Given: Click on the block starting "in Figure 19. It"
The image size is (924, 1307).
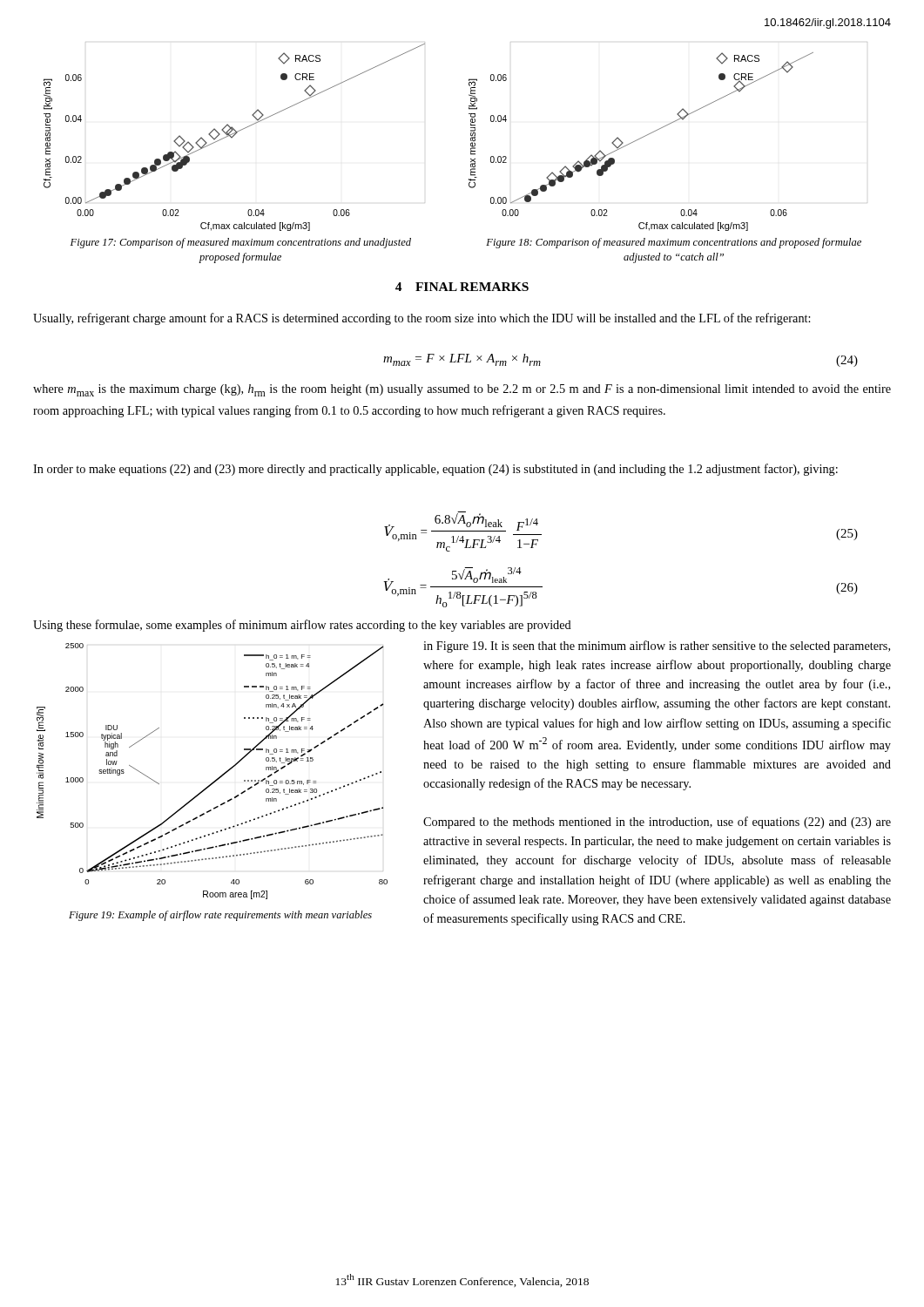Looking at the screenshot, I should [x=657, y=782].
